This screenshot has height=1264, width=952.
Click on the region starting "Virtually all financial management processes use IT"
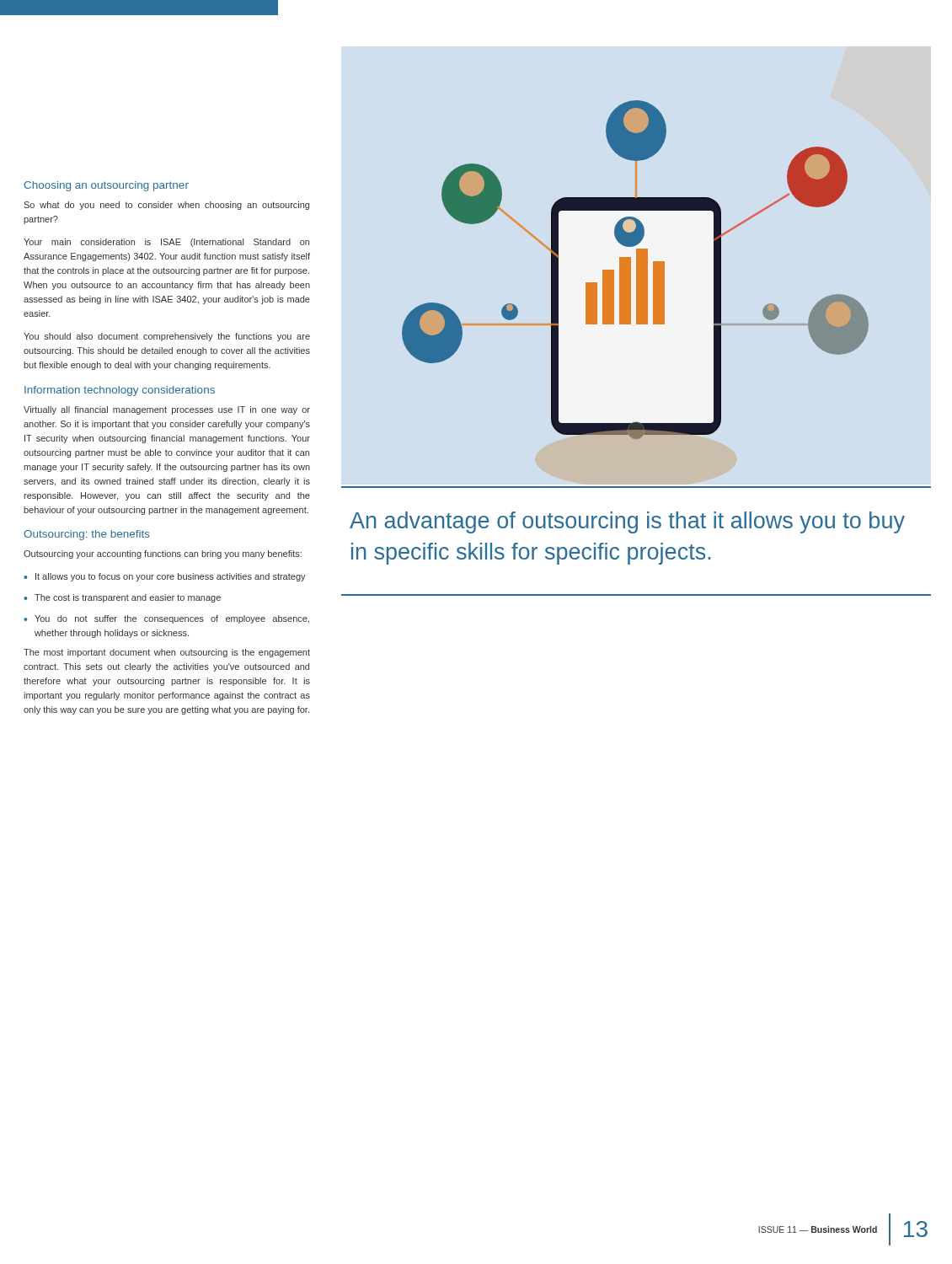click(x=167, y=459)
